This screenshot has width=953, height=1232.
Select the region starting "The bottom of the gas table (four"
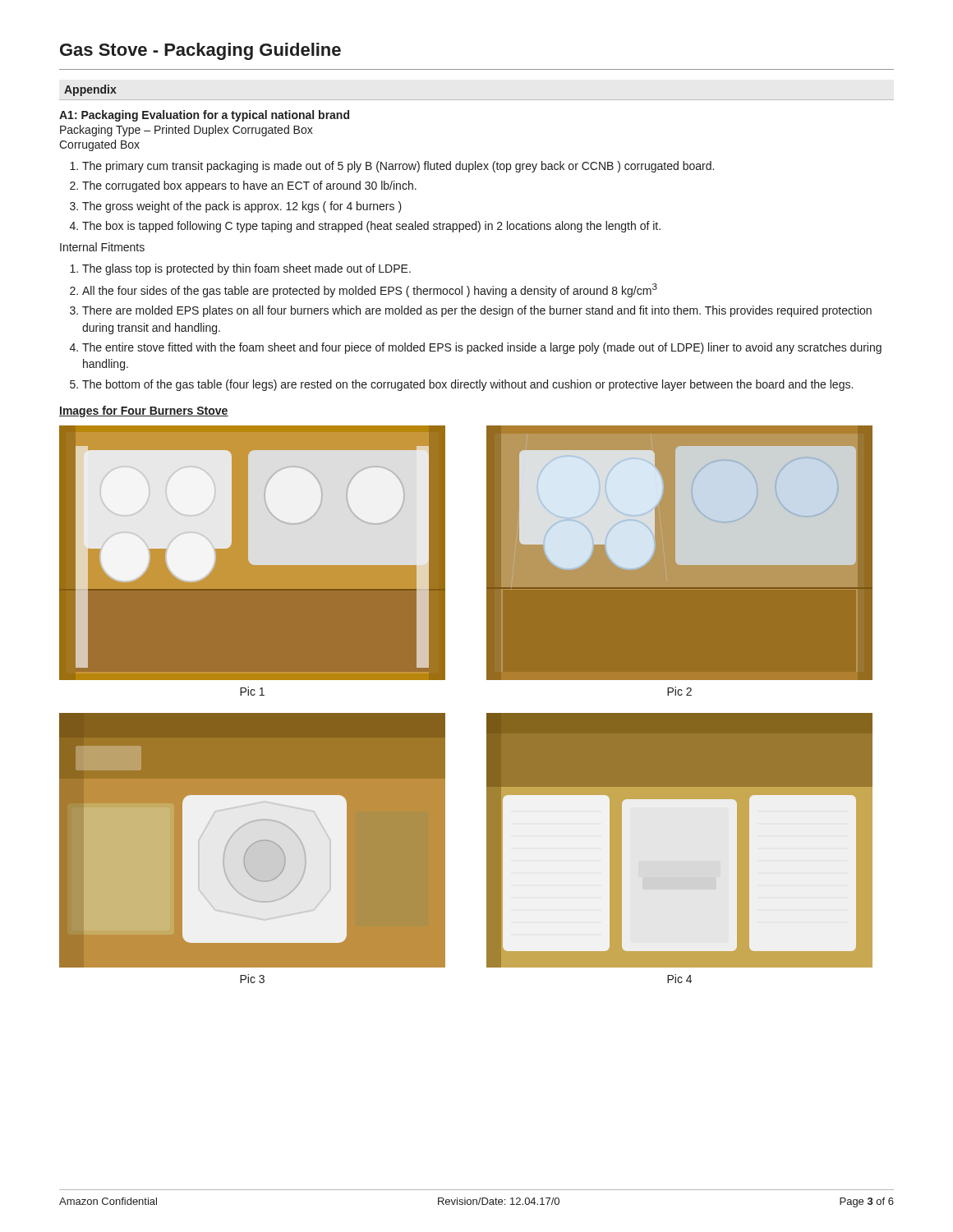click(468, 384)
